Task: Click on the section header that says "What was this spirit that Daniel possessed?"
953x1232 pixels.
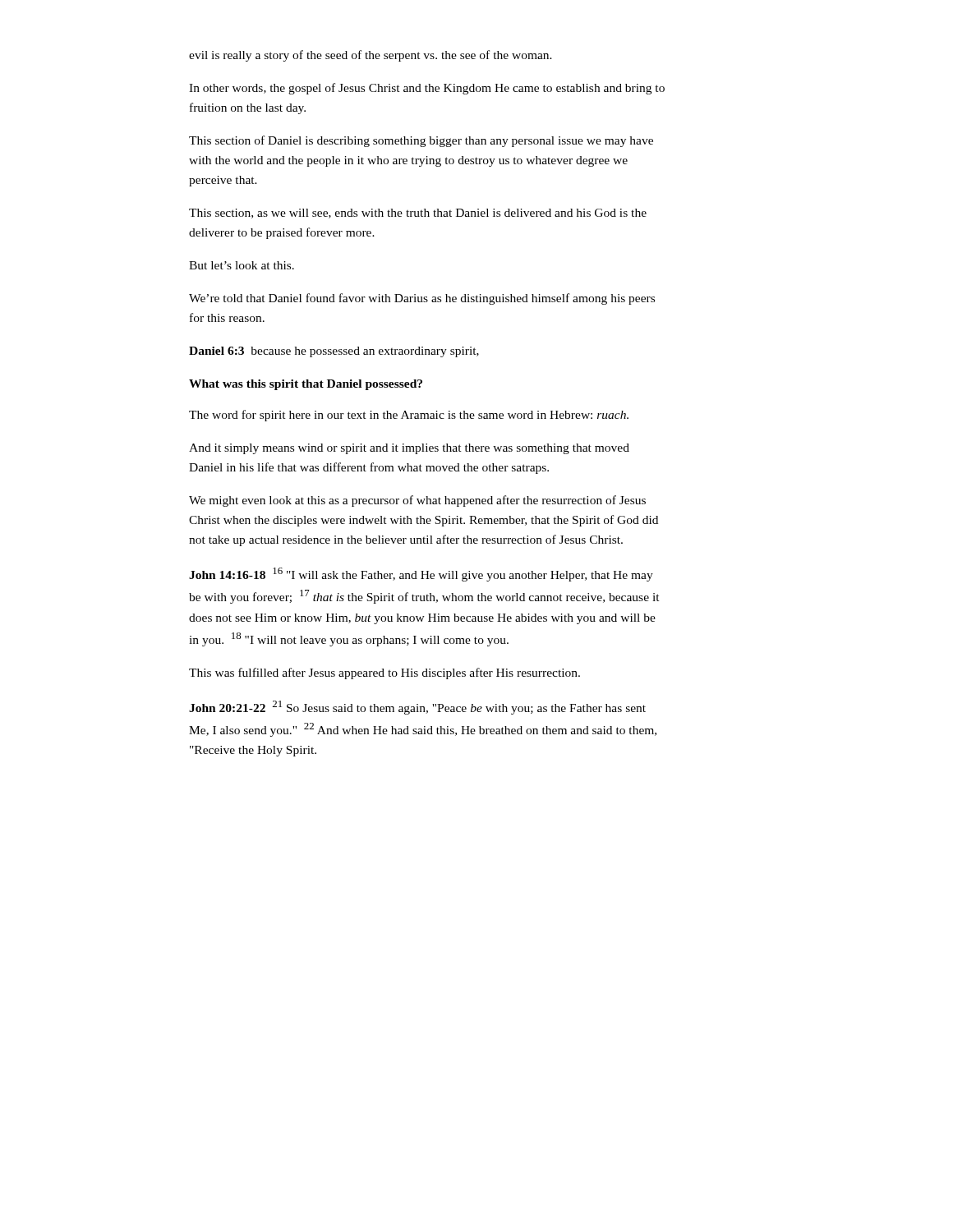Action: (306, 383)
